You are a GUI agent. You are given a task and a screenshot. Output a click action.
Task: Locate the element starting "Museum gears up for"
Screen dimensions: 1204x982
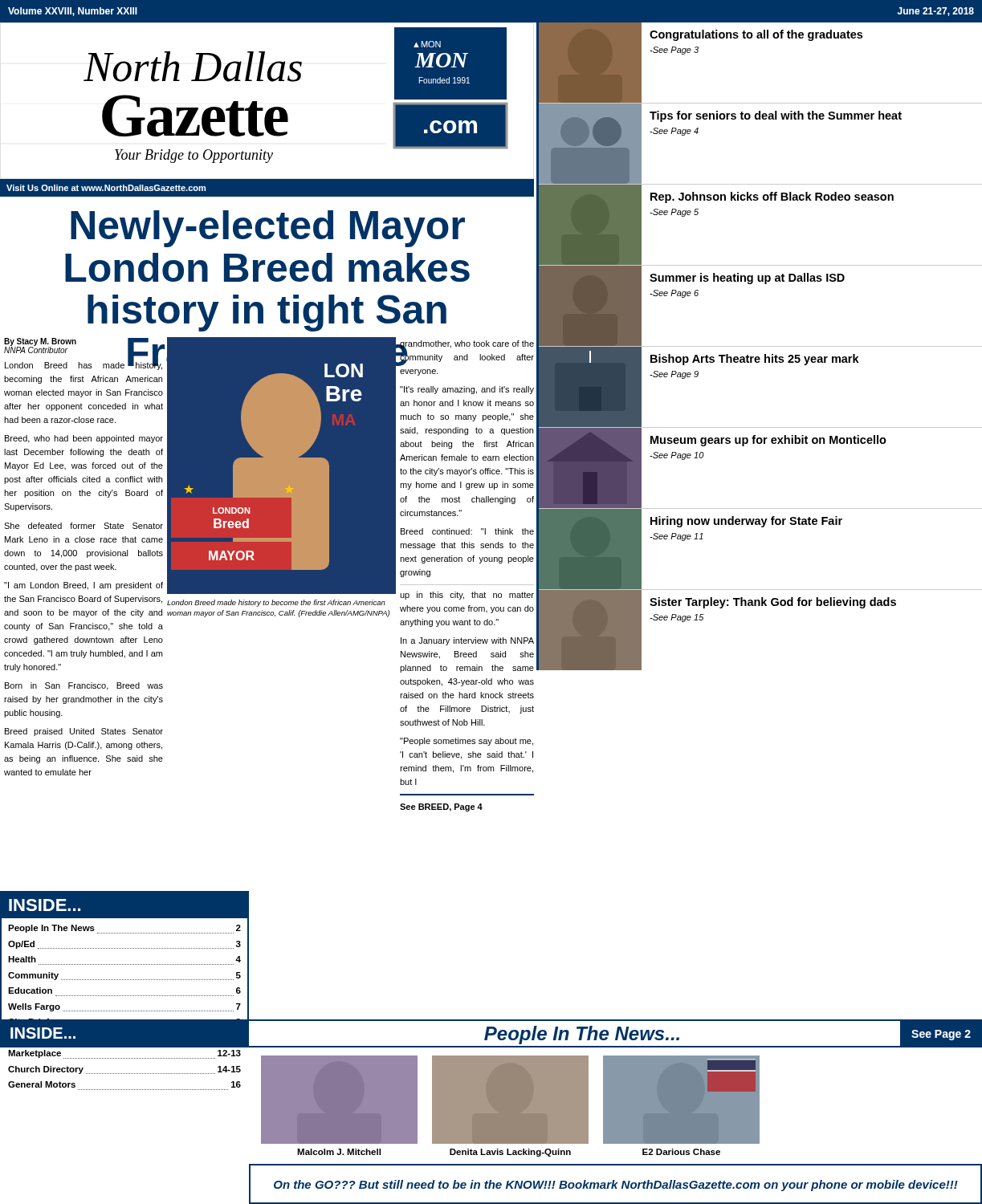[760, 468]
